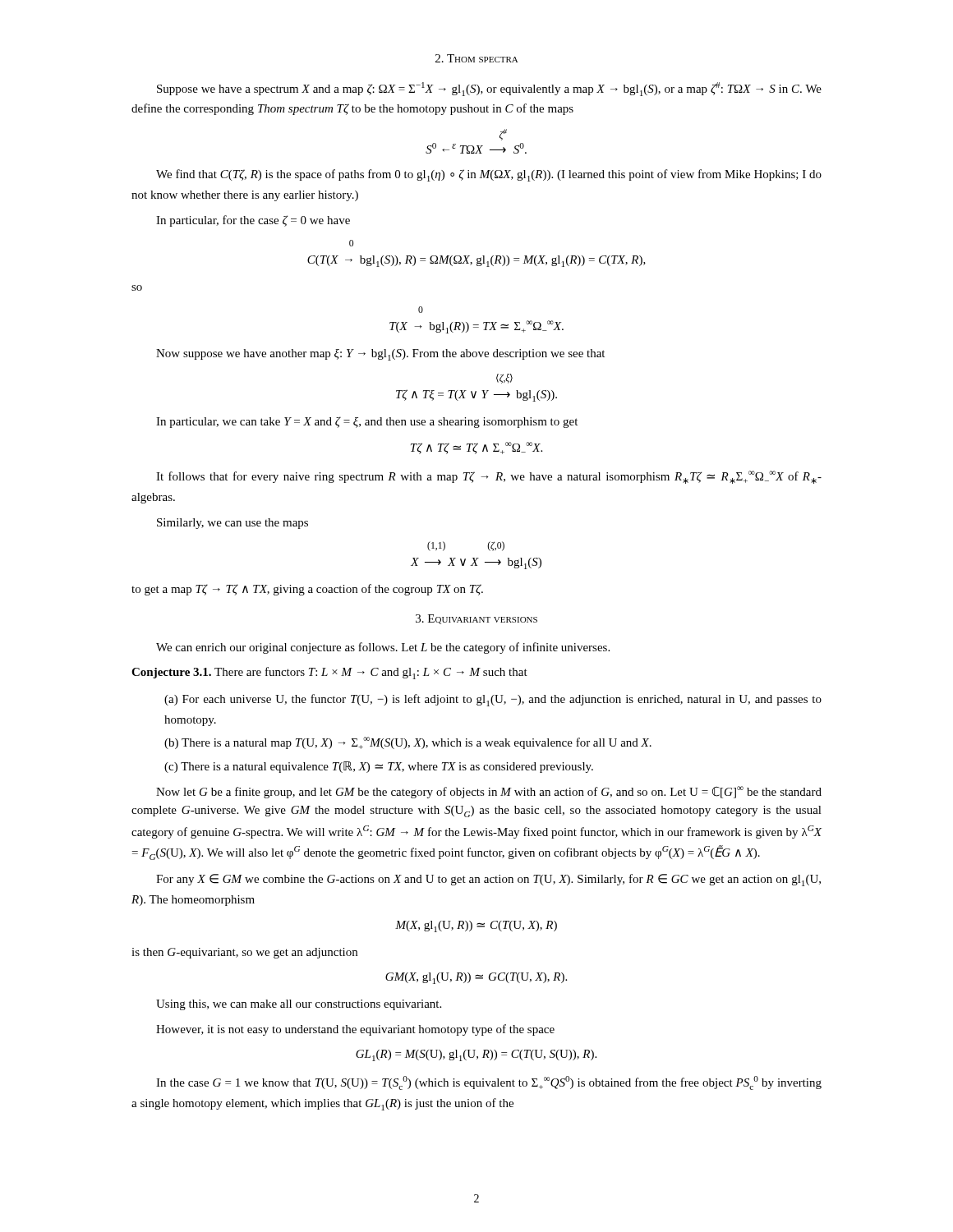
Task: Point to the region starting "T(X 0→ bgl1(R)) = TX ≃ Σ+∞Ω−∞X."
Action: point(476,319)
